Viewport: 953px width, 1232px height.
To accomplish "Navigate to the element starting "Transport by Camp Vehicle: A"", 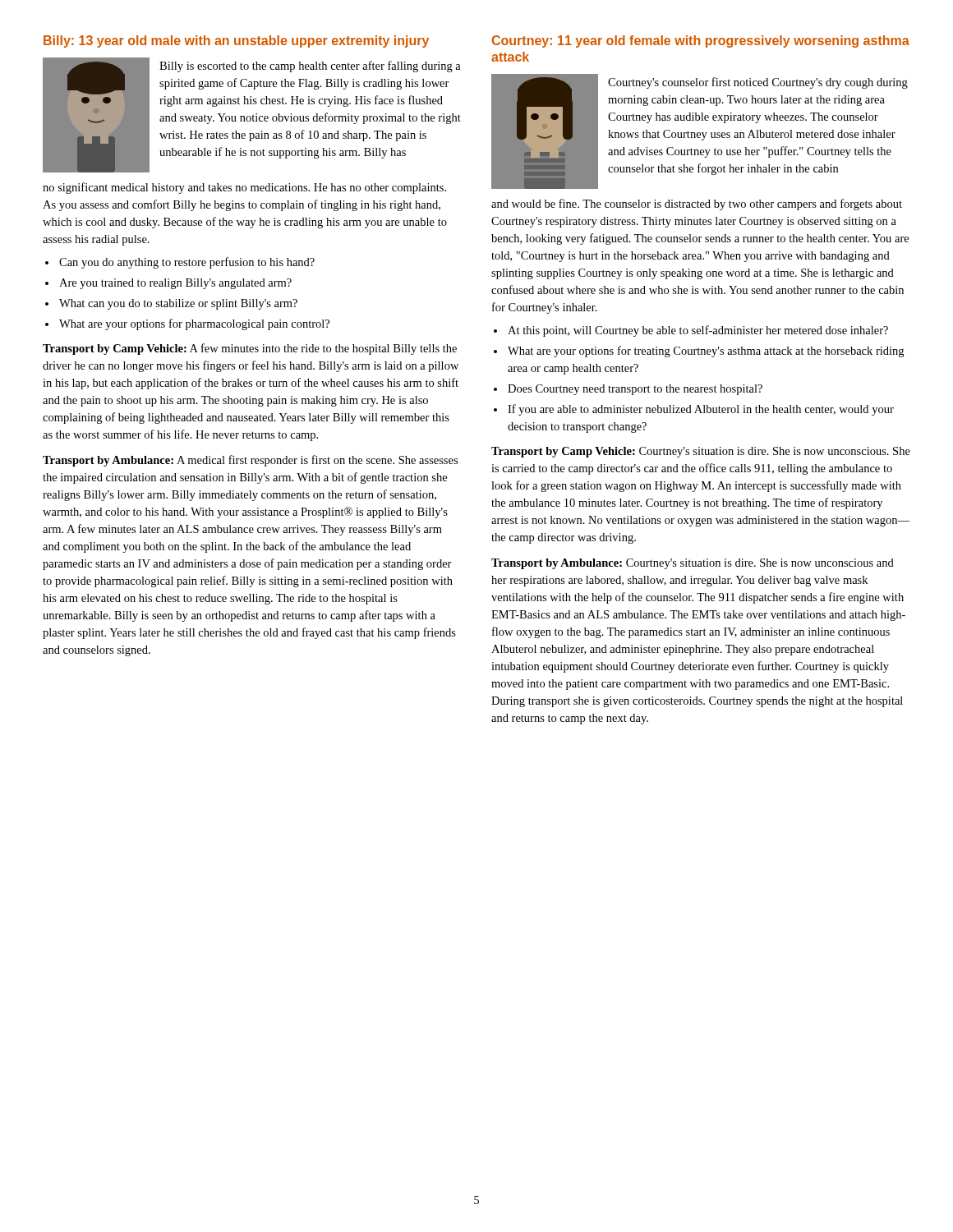I will click(251, 391).
